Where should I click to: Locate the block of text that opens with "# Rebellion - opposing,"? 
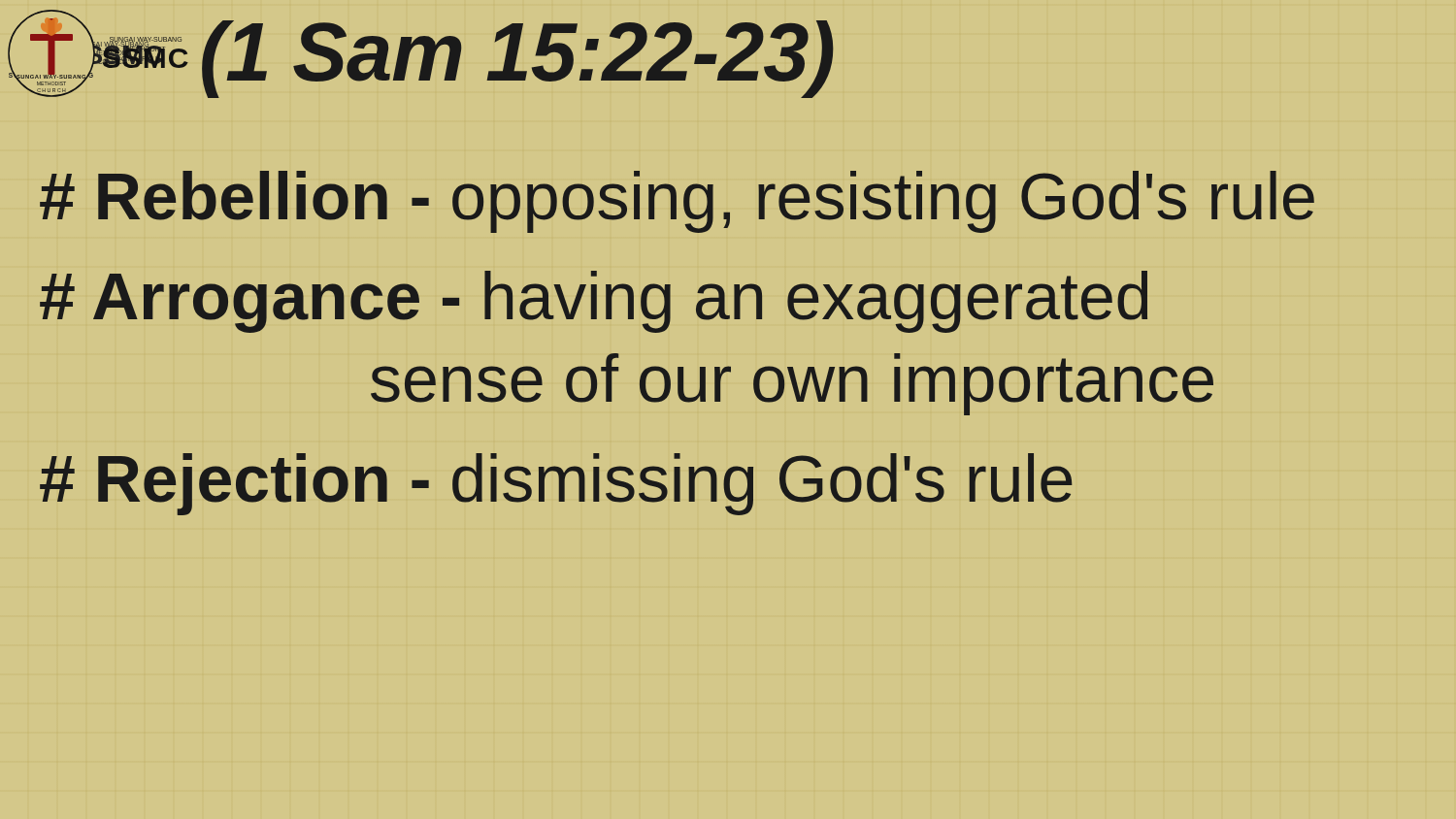pyautogui.click(x=678, y=196)
